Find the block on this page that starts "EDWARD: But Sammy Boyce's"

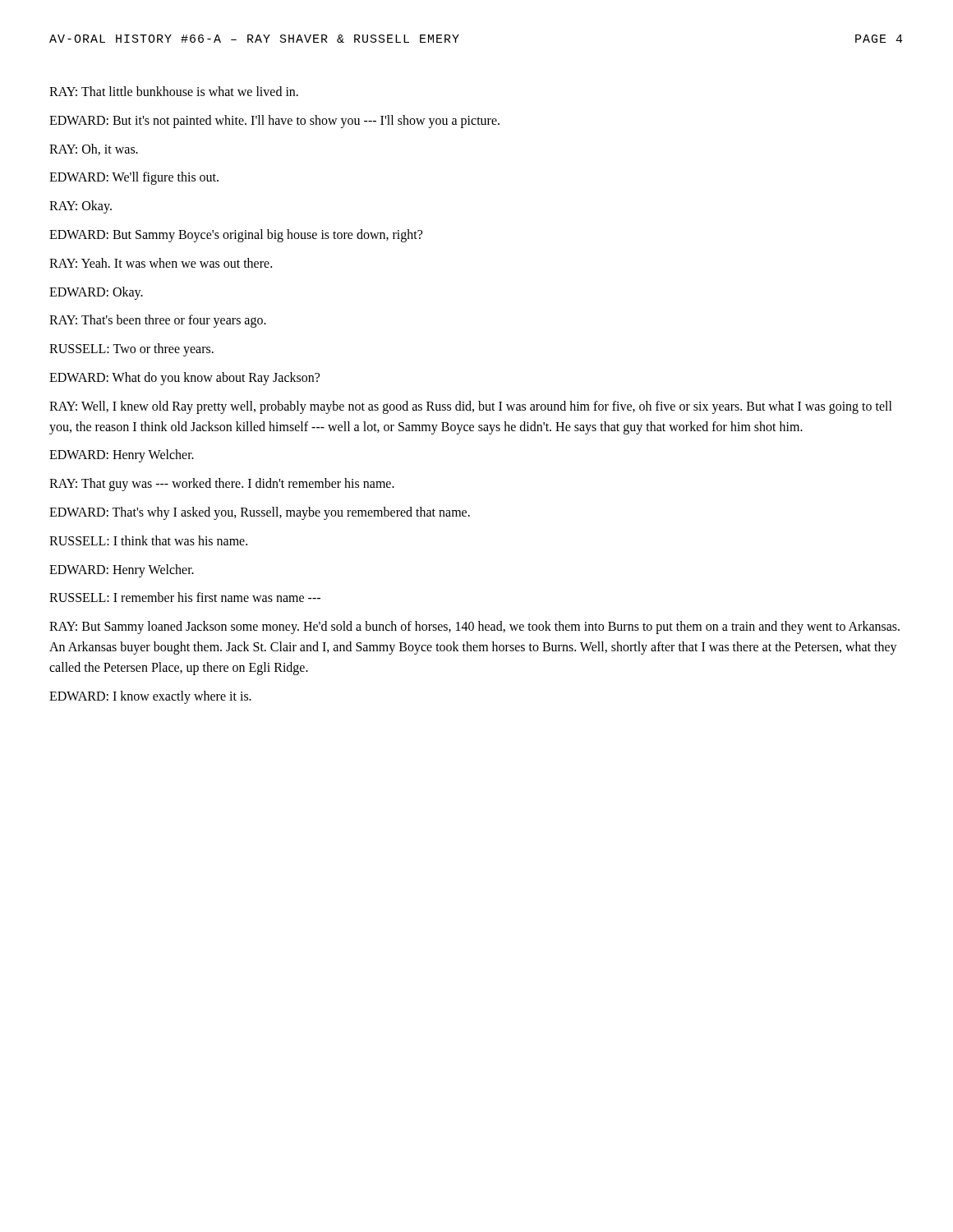[236, 235]
